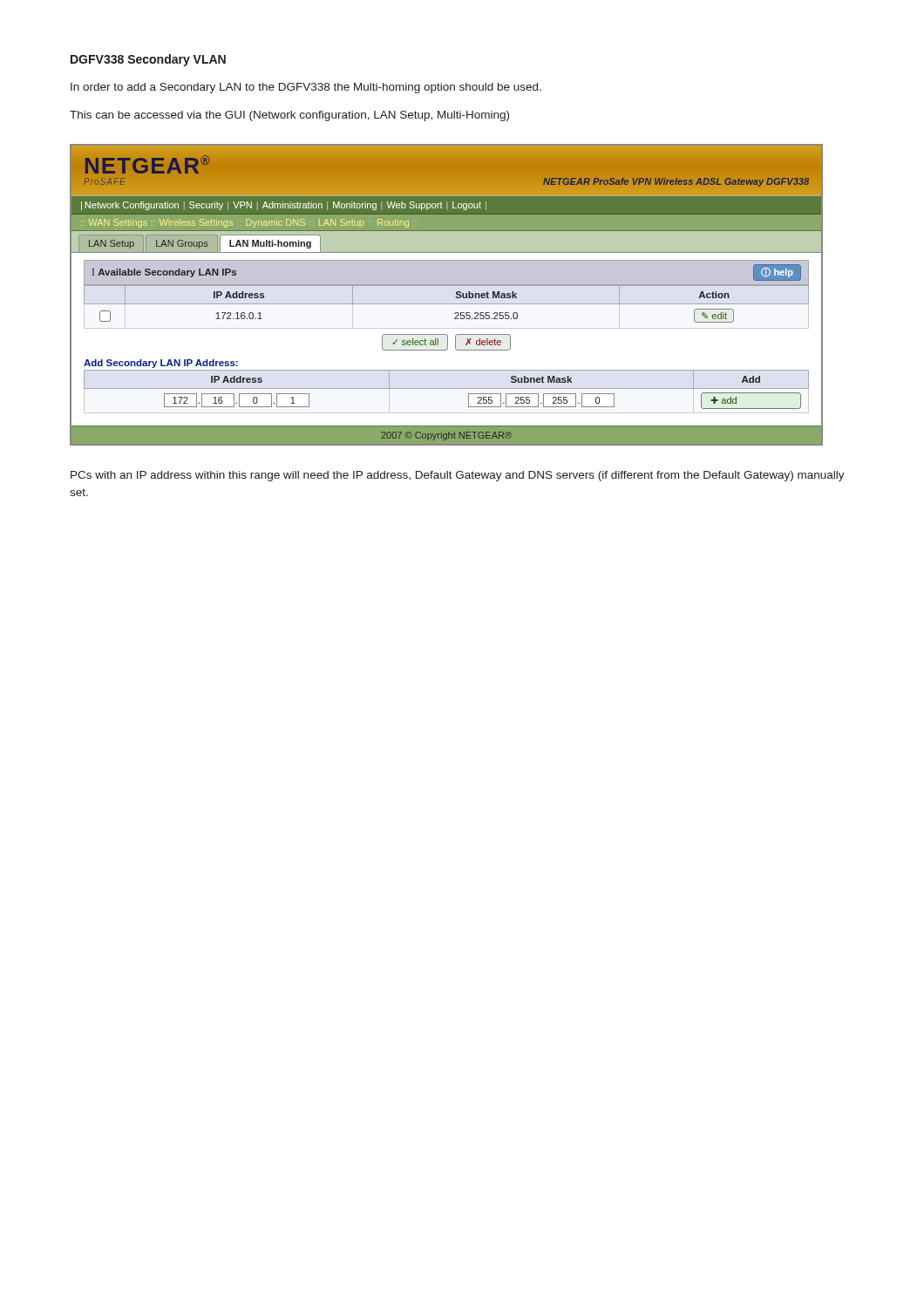Select the screenshot
The image size is (924, 1308).
point(462,294)
